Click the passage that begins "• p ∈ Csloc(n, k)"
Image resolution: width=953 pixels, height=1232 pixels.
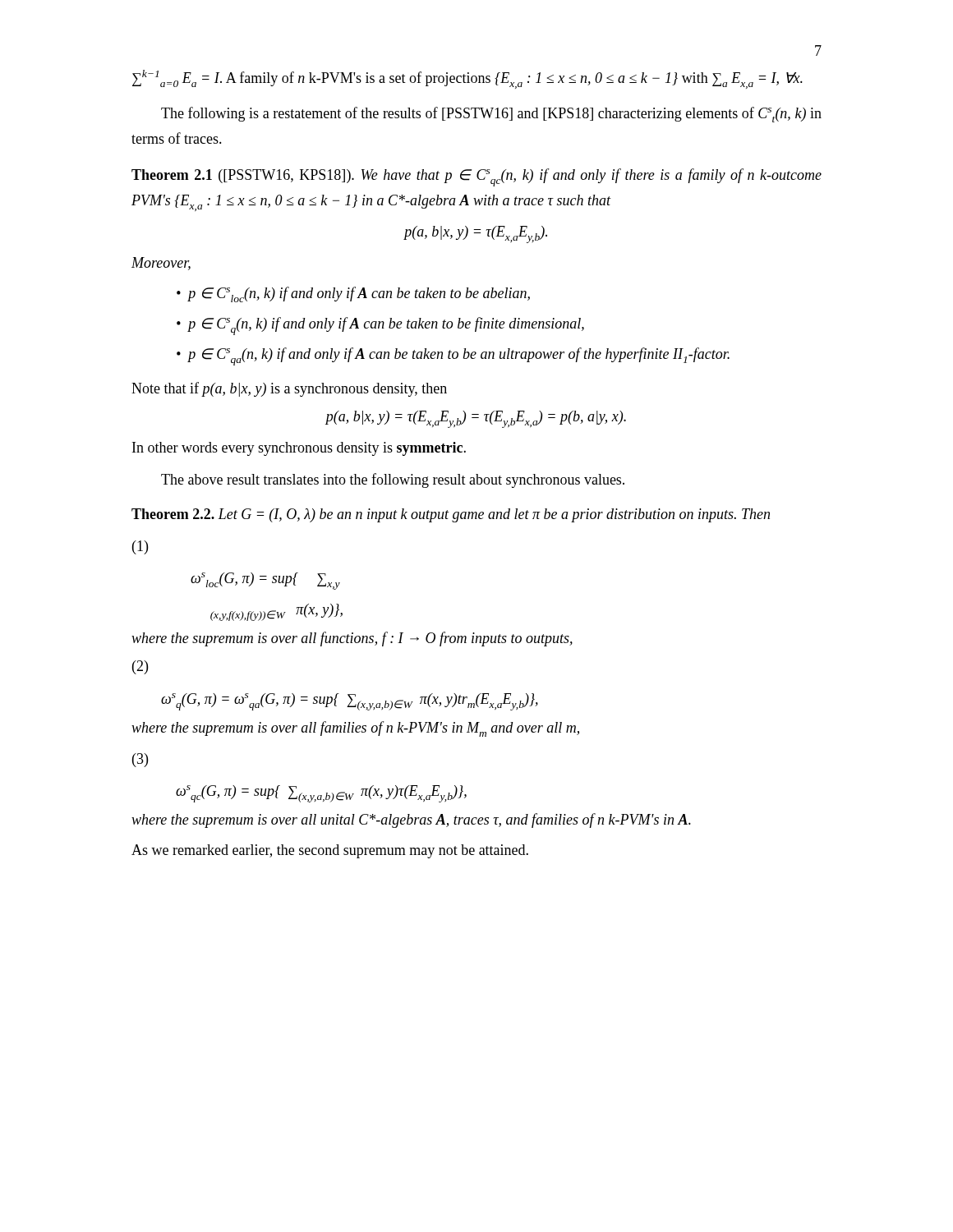pos(353,294)
